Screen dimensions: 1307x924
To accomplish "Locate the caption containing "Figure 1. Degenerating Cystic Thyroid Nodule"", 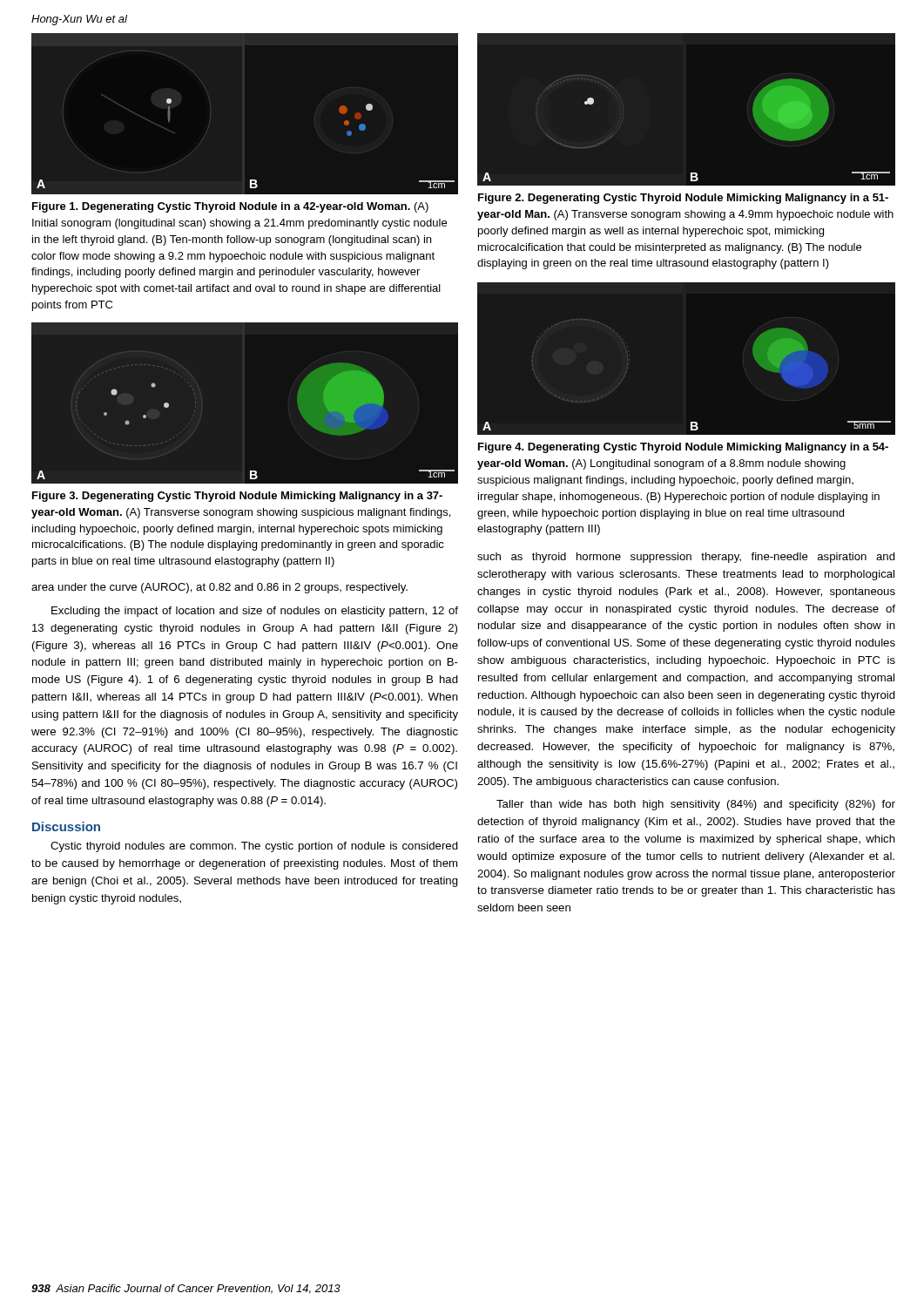I will [239, 255].
